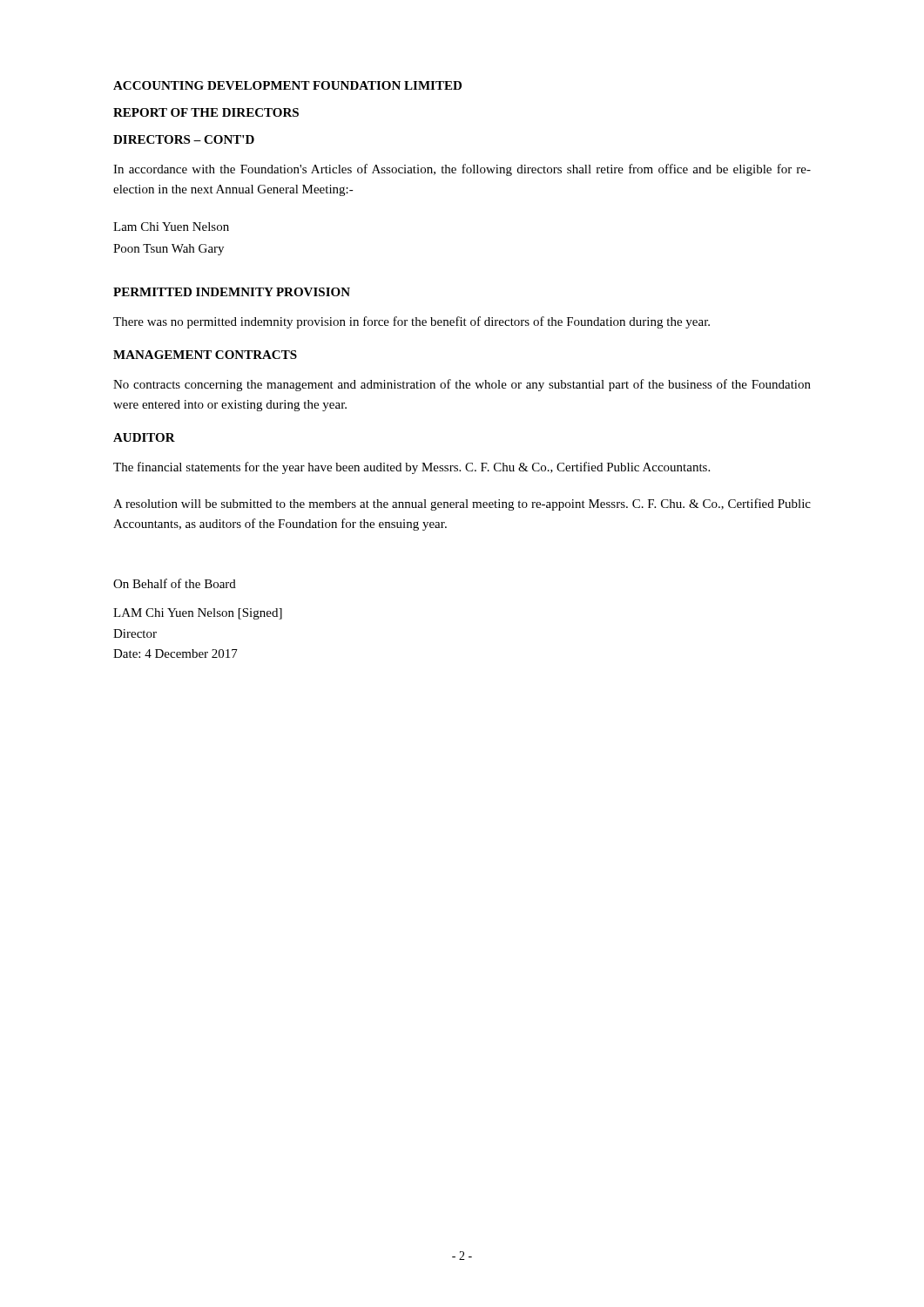924x1307 pixels.
Task: Point to the text starting "LAM Chi Yuen Nelson [Signed] Director"
Action: click(x=198, y=614)
